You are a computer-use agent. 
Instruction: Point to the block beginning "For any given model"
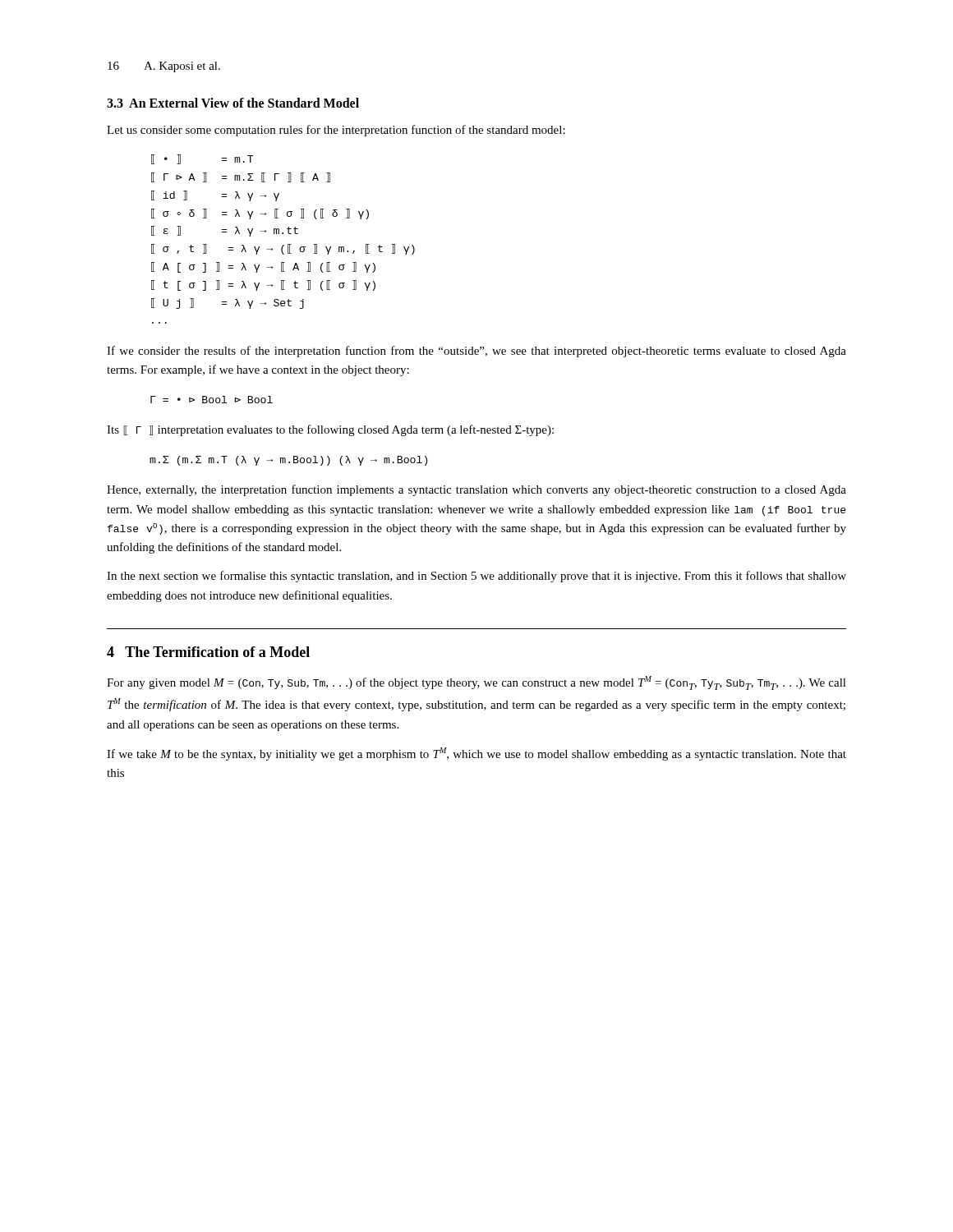tap(476, 683)
